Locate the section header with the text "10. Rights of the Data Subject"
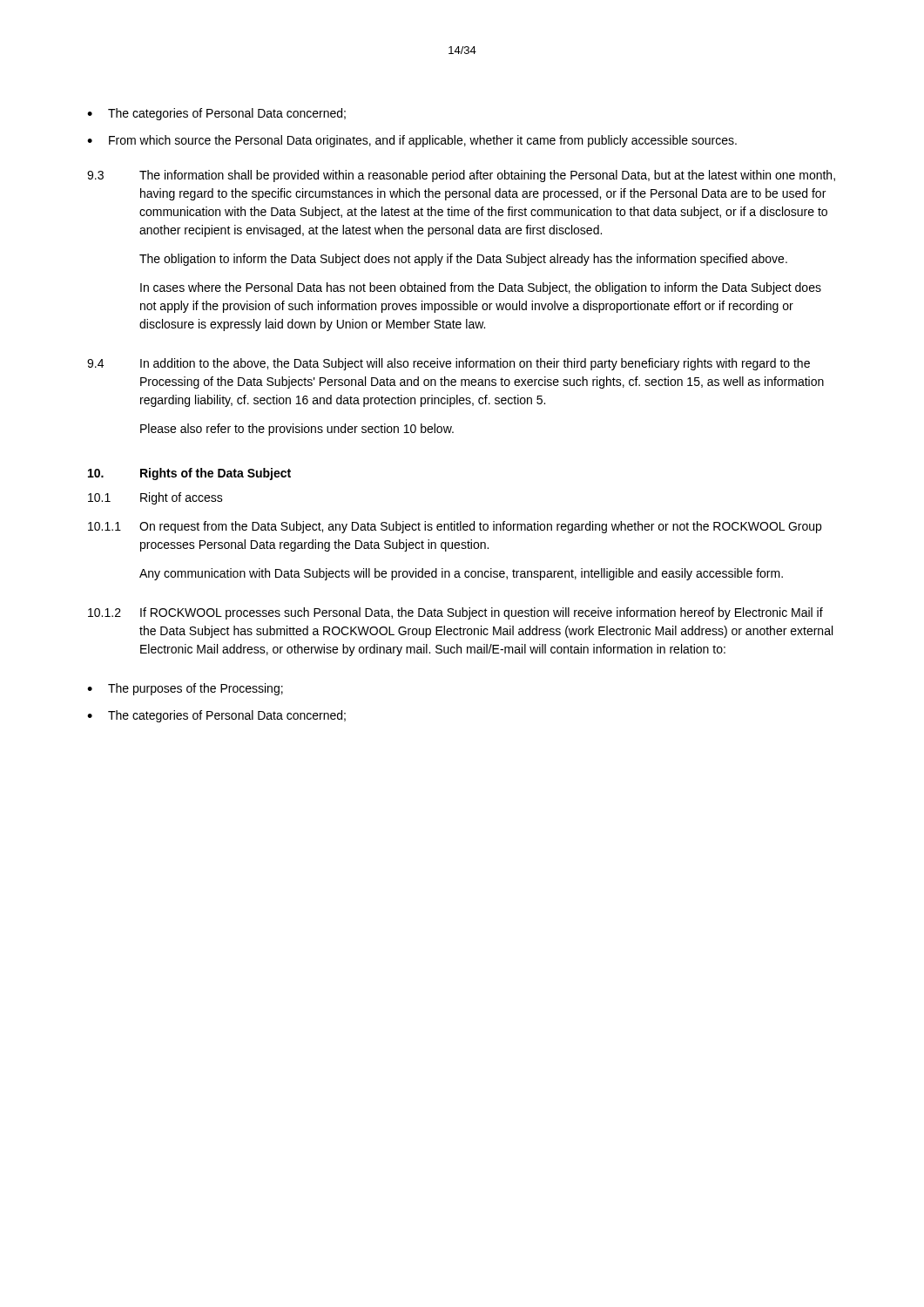The width and height of the screenshot is (924, 1307). point(189,474)
